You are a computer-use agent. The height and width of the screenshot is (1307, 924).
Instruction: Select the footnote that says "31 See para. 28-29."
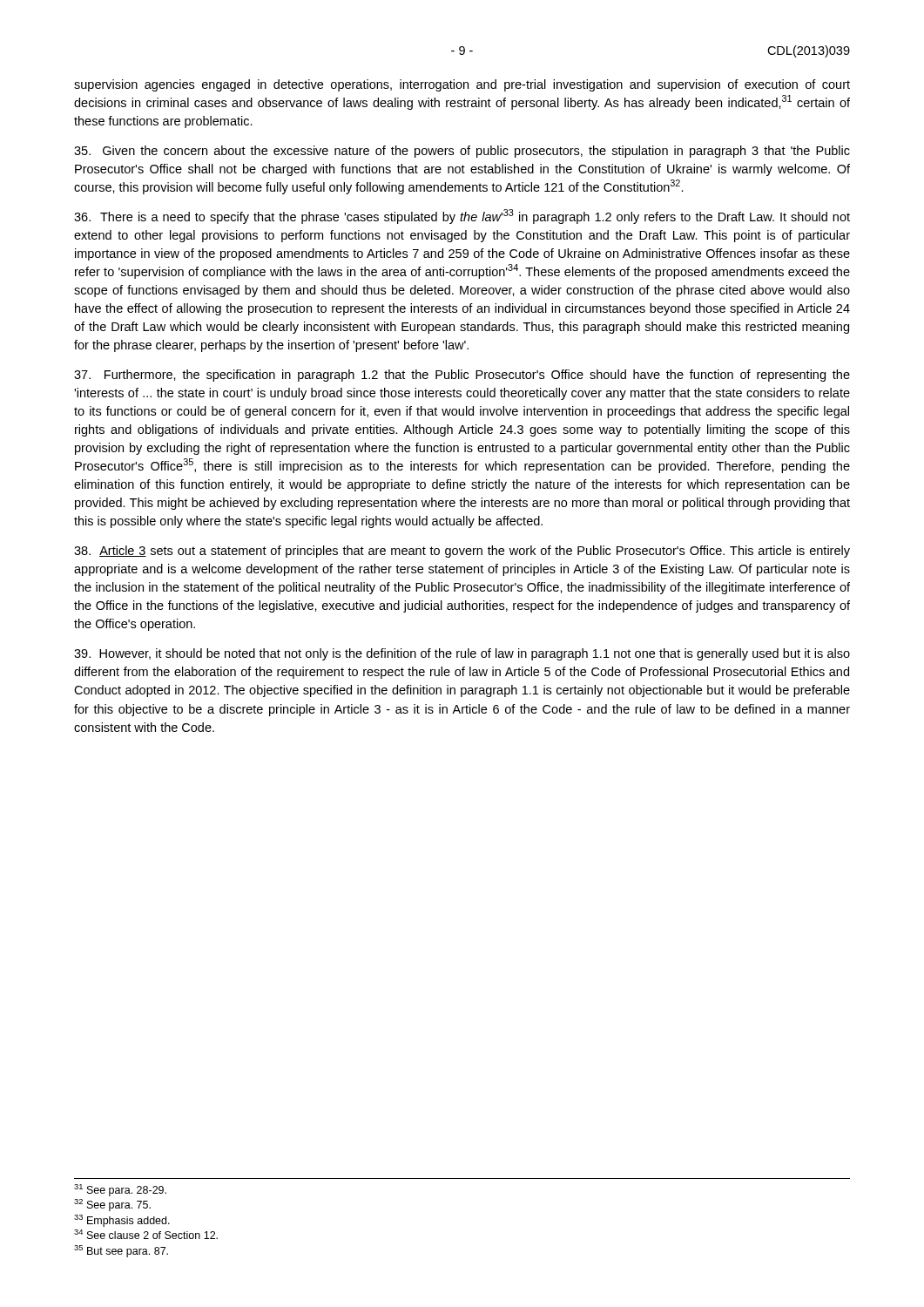pyautogui.click(x=462, y=1190)
